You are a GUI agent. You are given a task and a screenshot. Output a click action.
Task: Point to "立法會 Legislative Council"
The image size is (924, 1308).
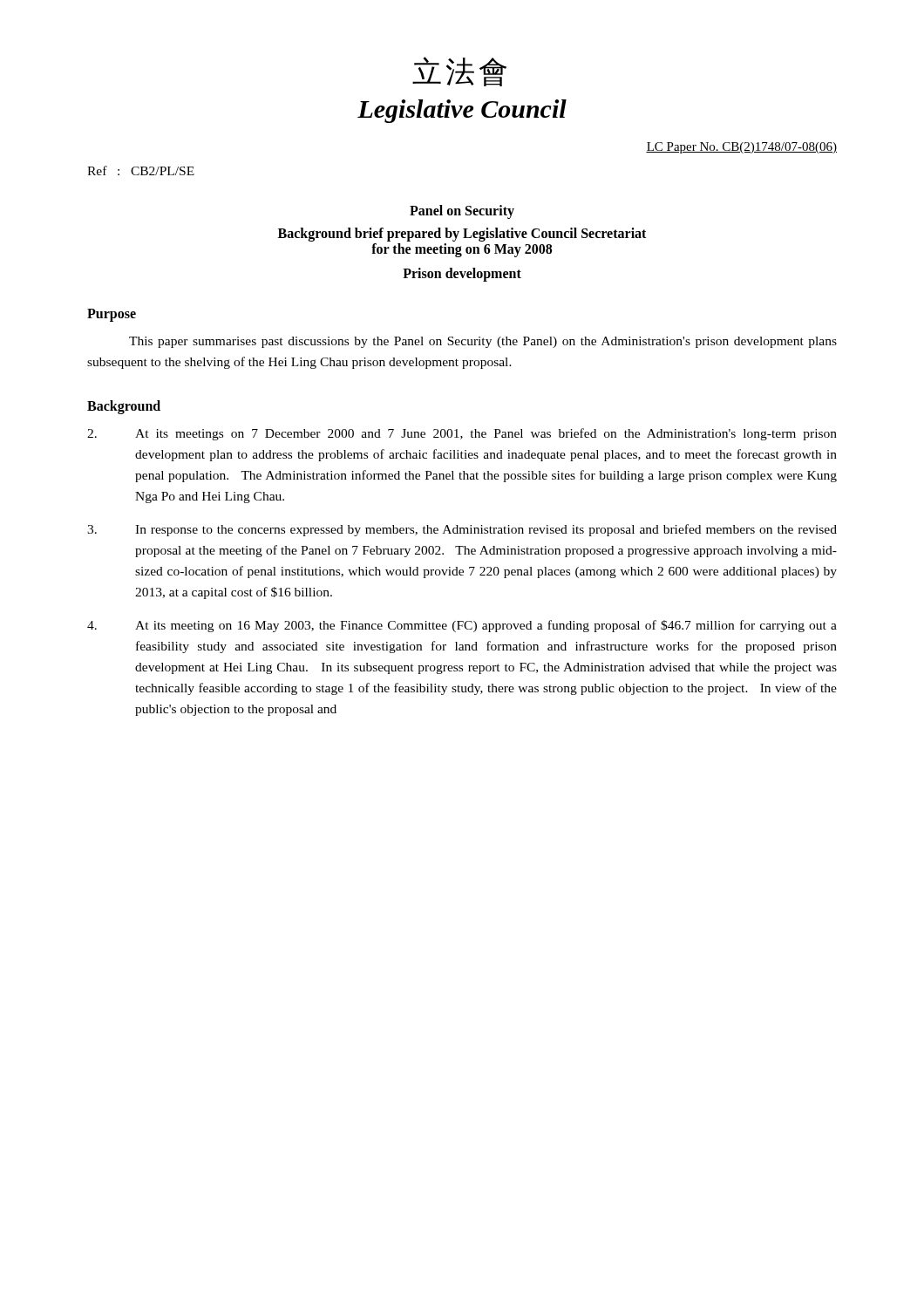tap(462, 88)
